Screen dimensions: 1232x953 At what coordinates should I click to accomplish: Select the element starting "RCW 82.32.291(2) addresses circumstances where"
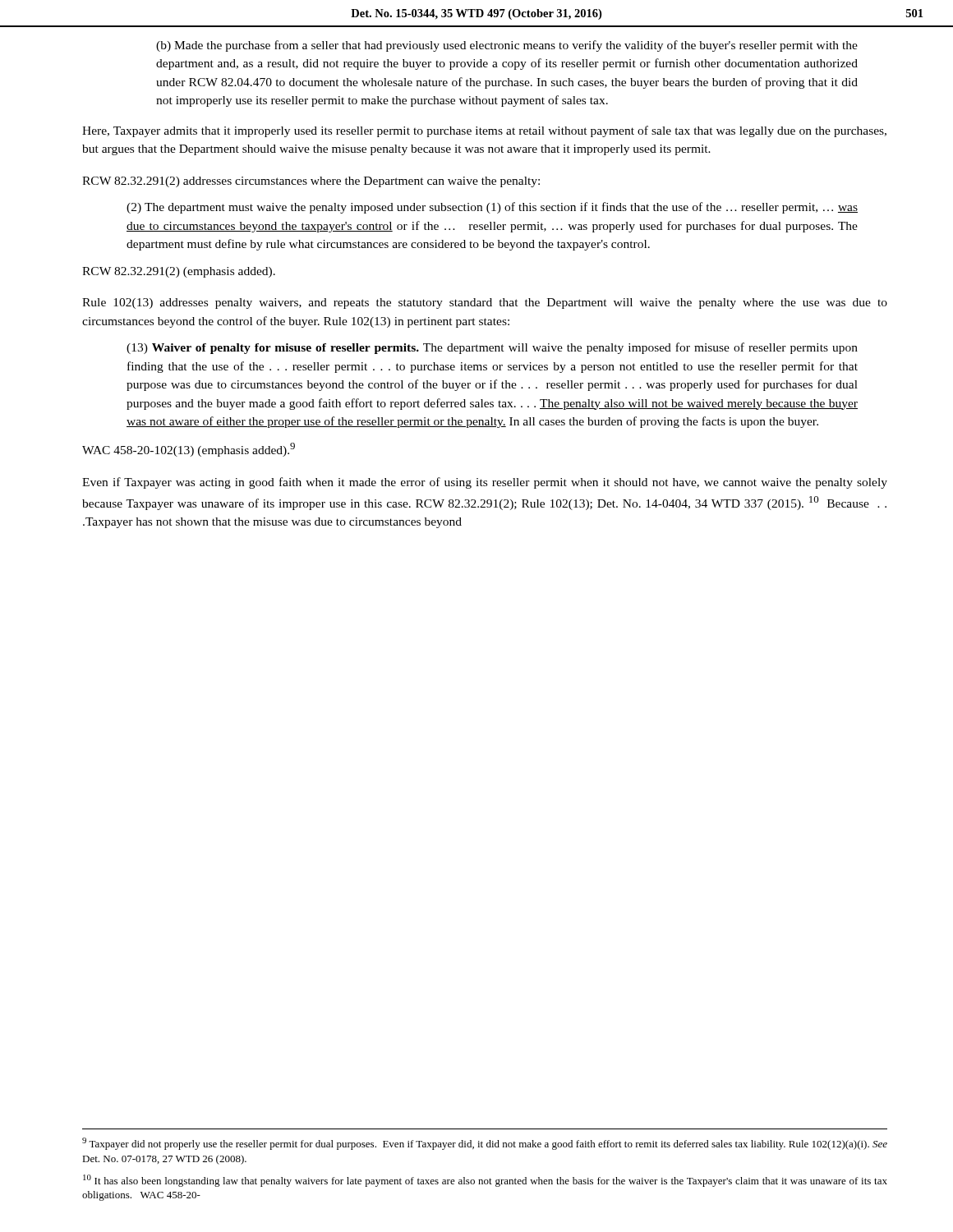(312, 180)
